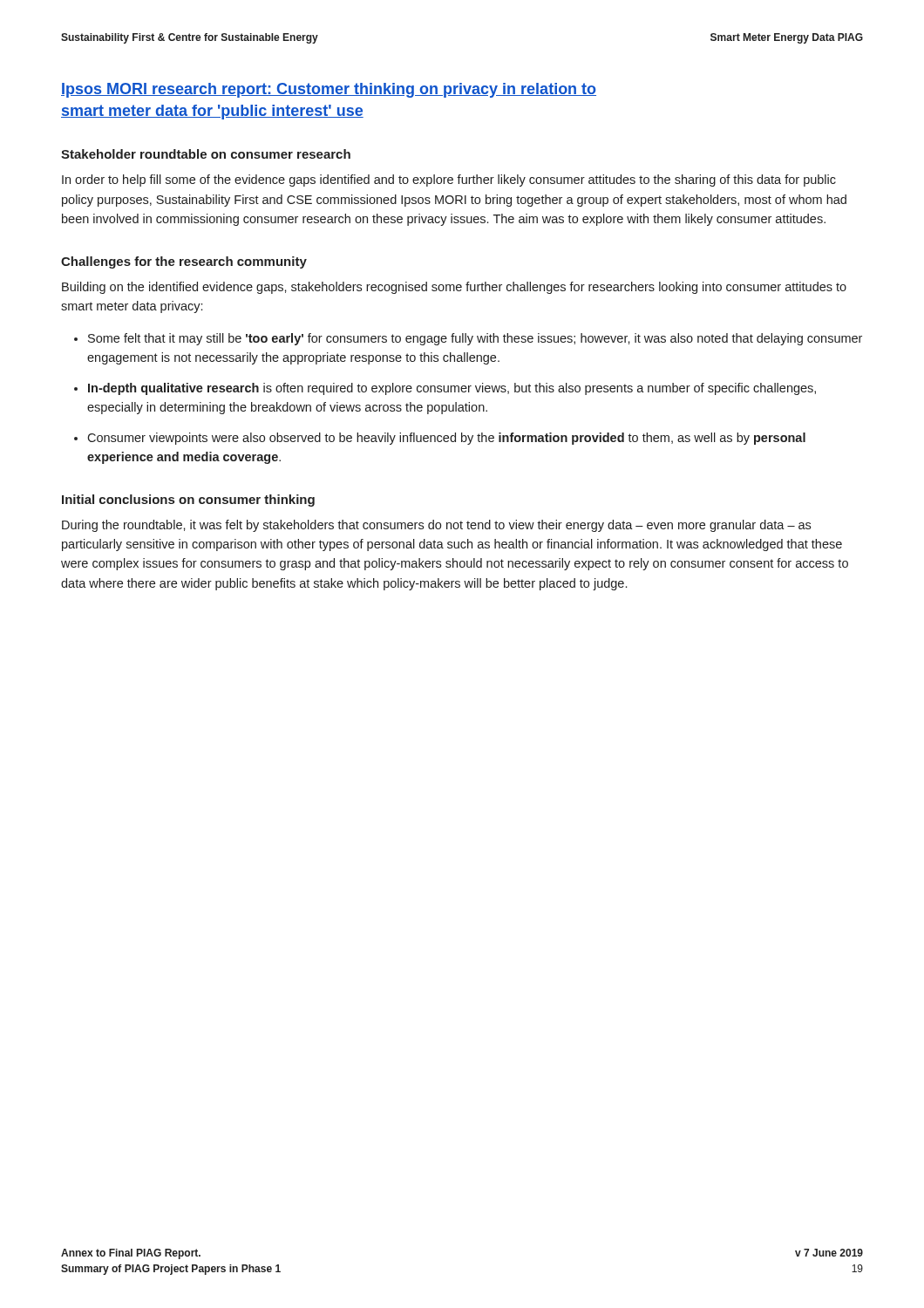This screenshot has height=1308, width=924.
Task: Locate the list item containing "In-depth qualitative research is often required"
Action: click(x=452, y=398)
